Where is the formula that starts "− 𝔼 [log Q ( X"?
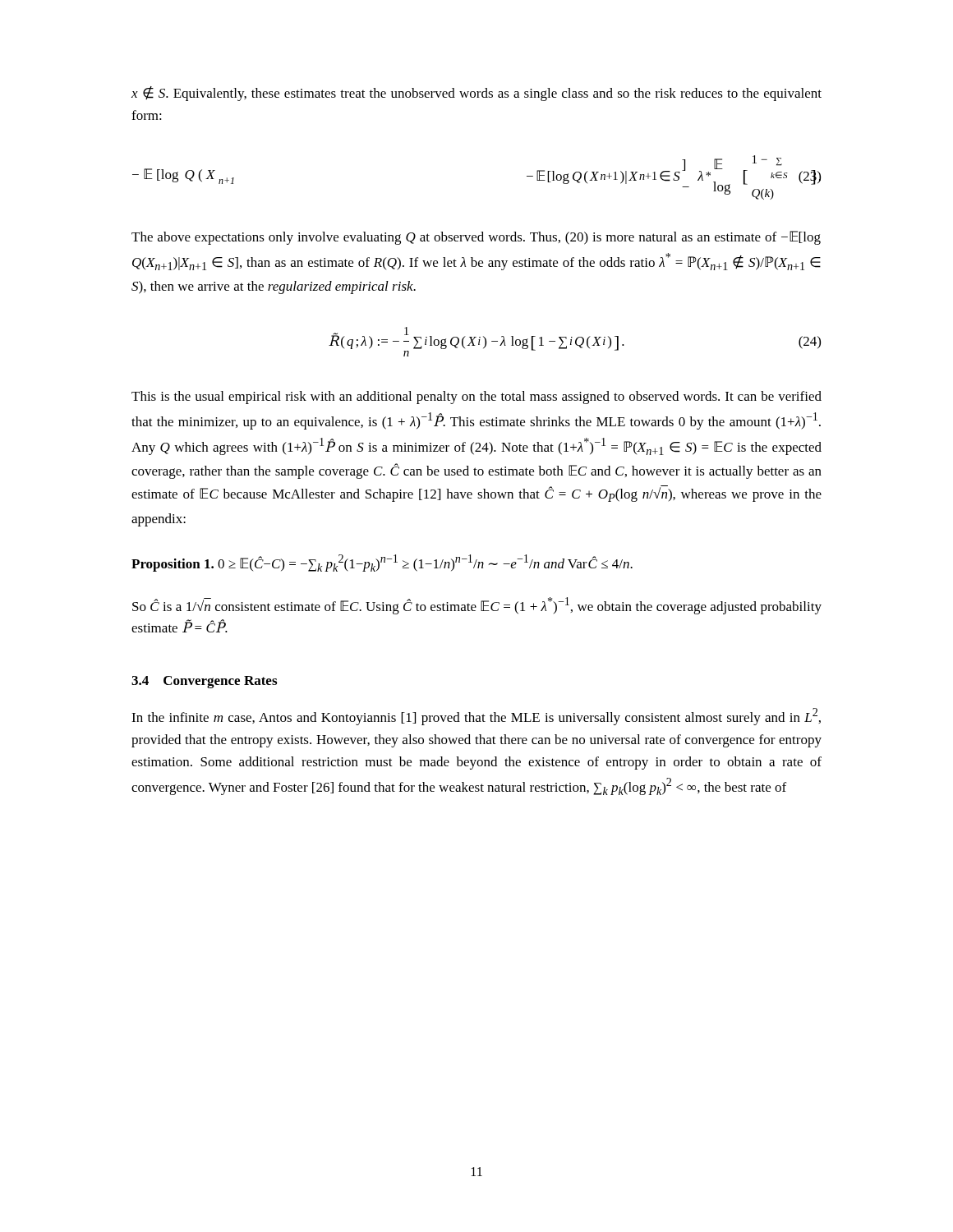 click(x=191, y=178)
